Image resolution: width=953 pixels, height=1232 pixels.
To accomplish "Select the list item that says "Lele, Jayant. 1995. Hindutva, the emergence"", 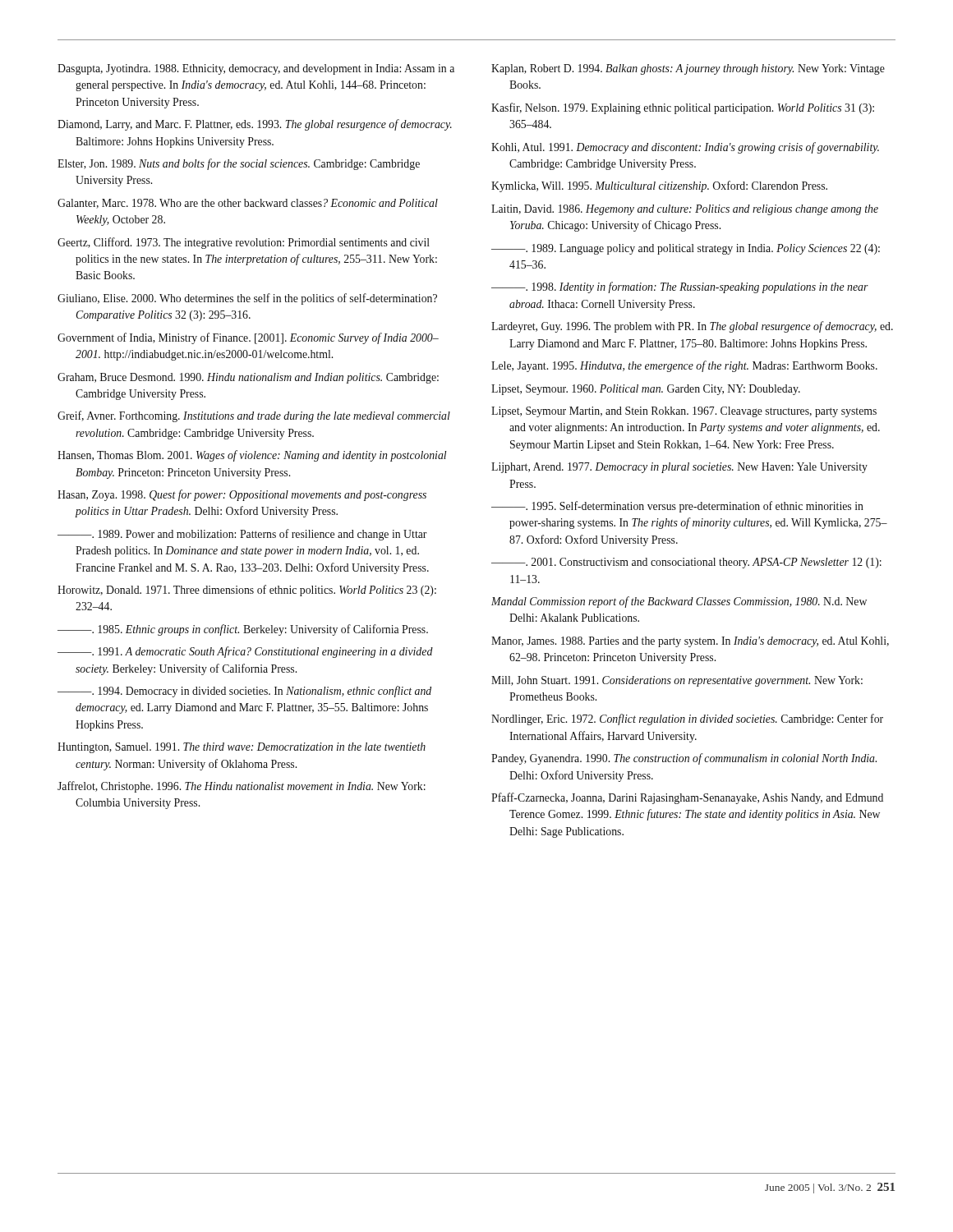I will [684, 366].
